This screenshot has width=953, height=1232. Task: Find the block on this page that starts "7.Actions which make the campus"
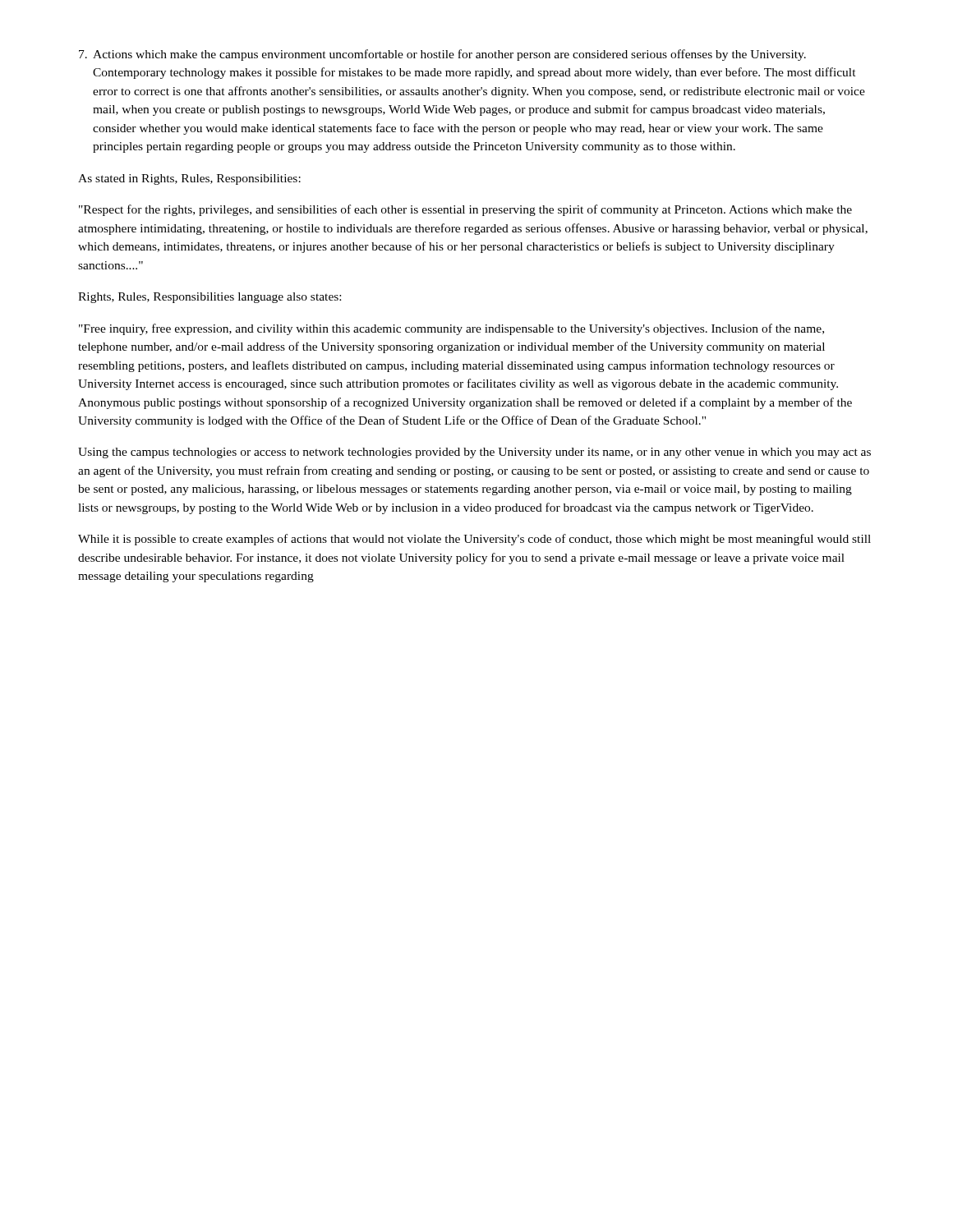tap(475, 101)
